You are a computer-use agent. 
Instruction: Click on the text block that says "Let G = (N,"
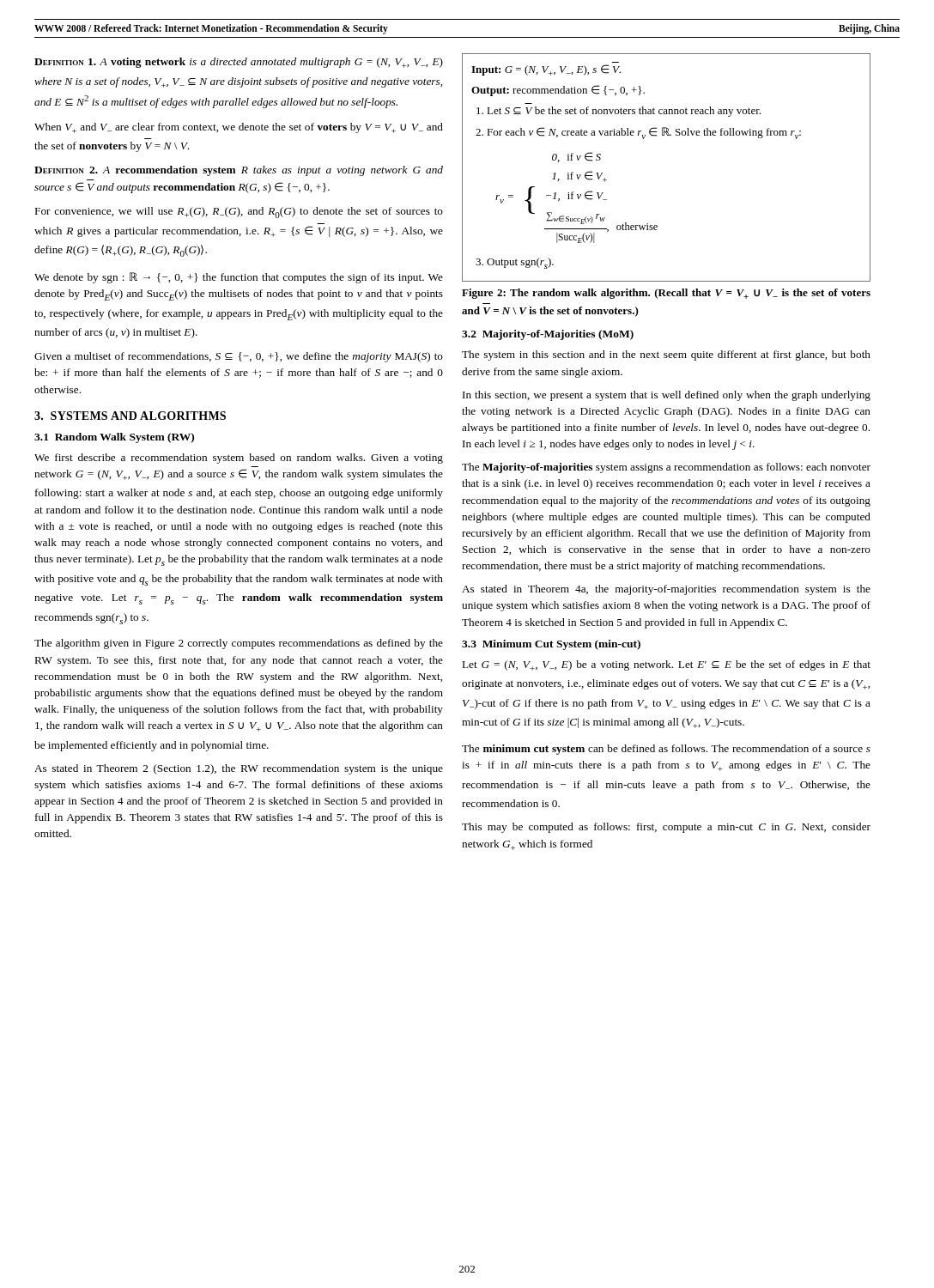pos(666,694)
